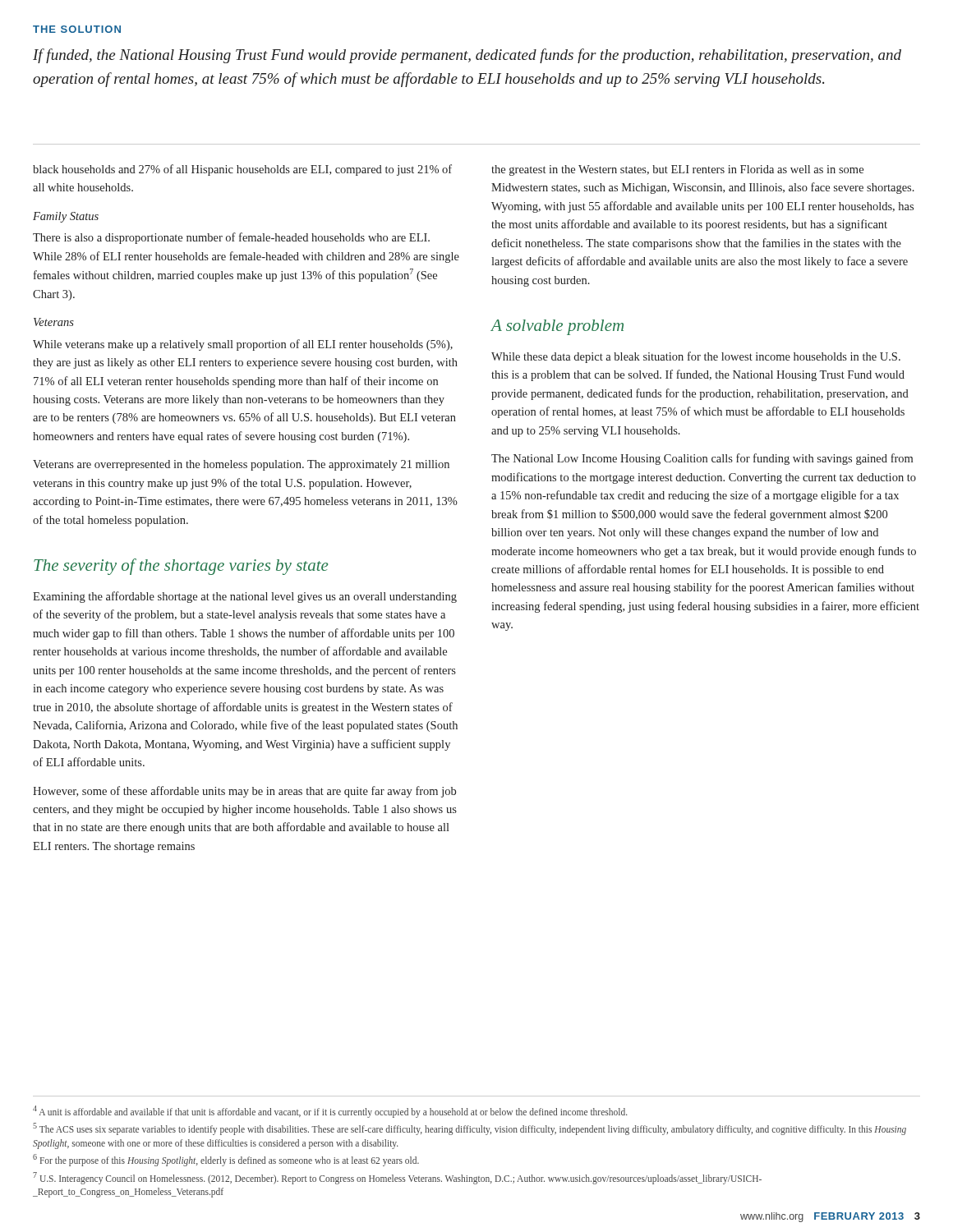This screenshot has height=1232, width=953.
Task: Point to the block beginning "There is also a disproportionate number of female-headed"
Action: 246,266
